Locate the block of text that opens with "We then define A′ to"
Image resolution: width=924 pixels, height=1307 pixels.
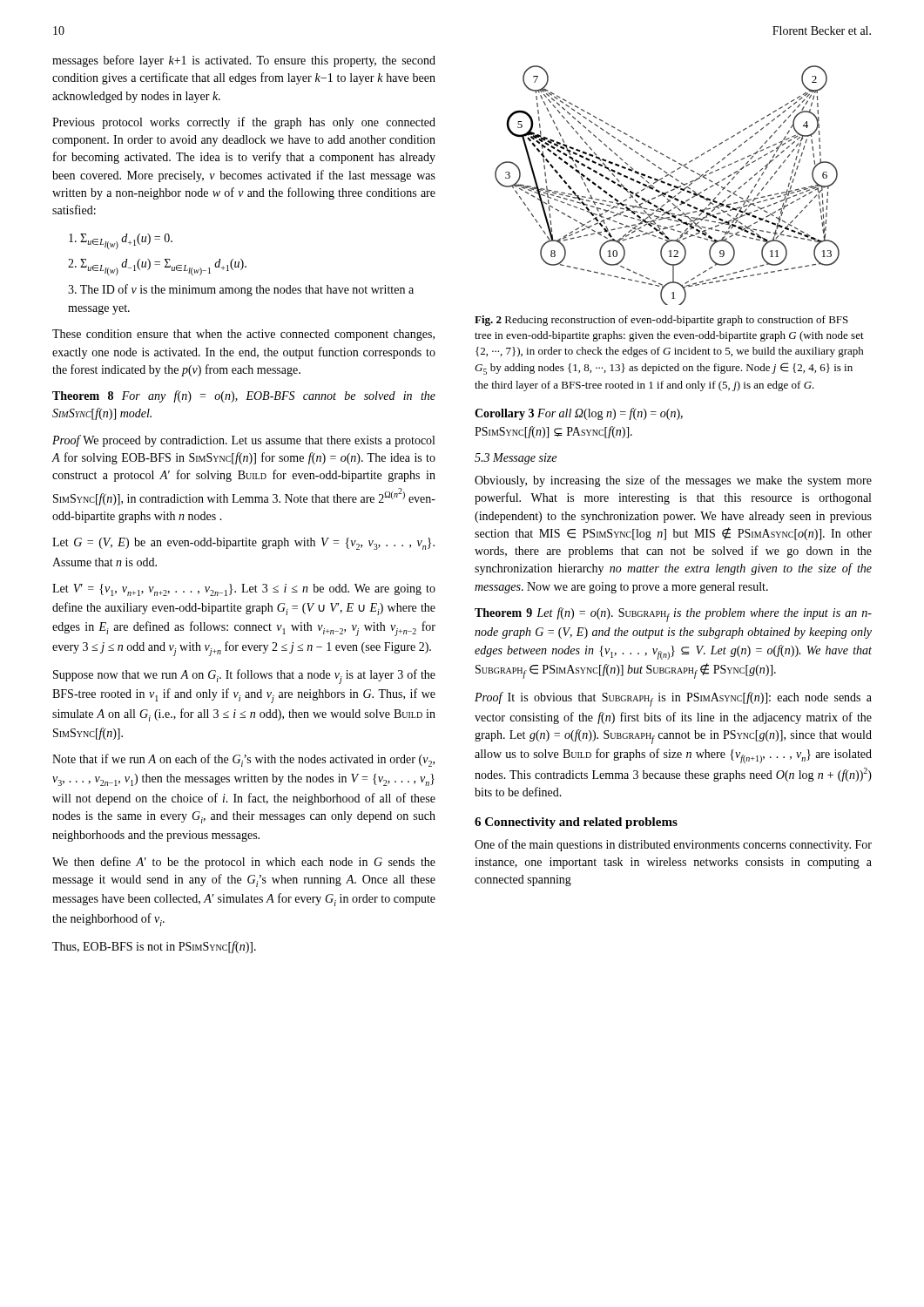tap(244, 892)
